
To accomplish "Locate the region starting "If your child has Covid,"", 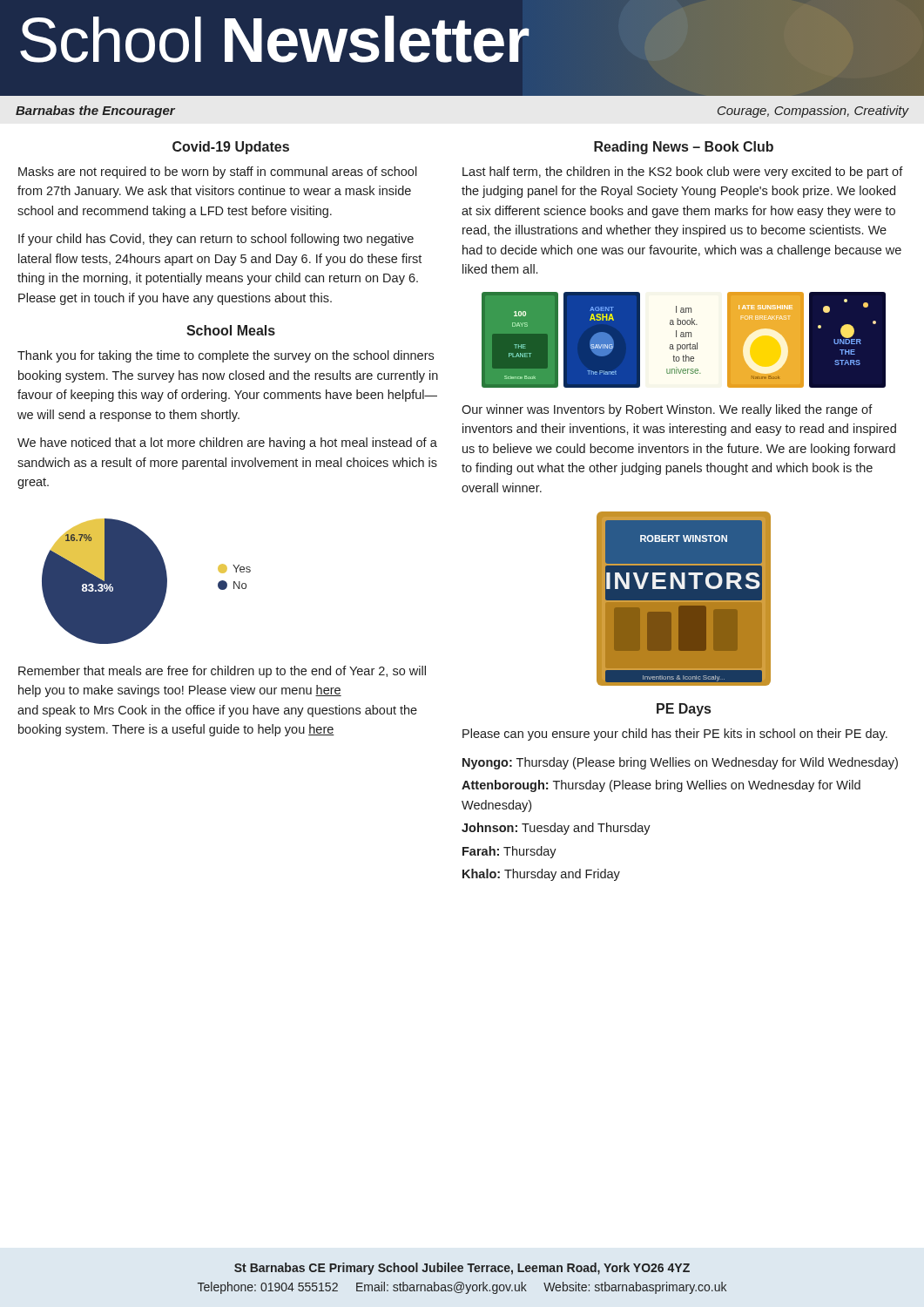I will click(220, 268).
